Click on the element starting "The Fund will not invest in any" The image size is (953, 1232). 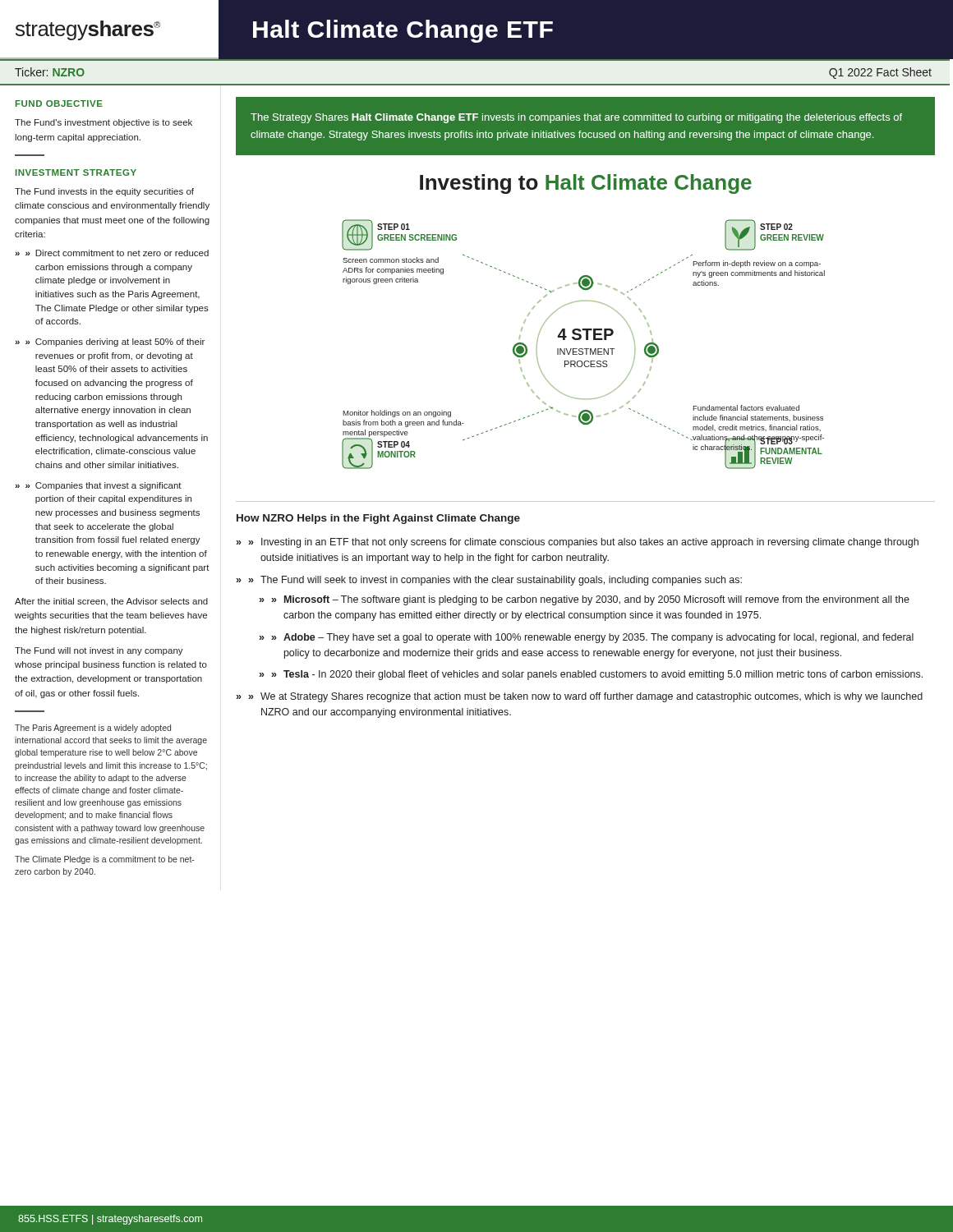(x=111, y=672)
